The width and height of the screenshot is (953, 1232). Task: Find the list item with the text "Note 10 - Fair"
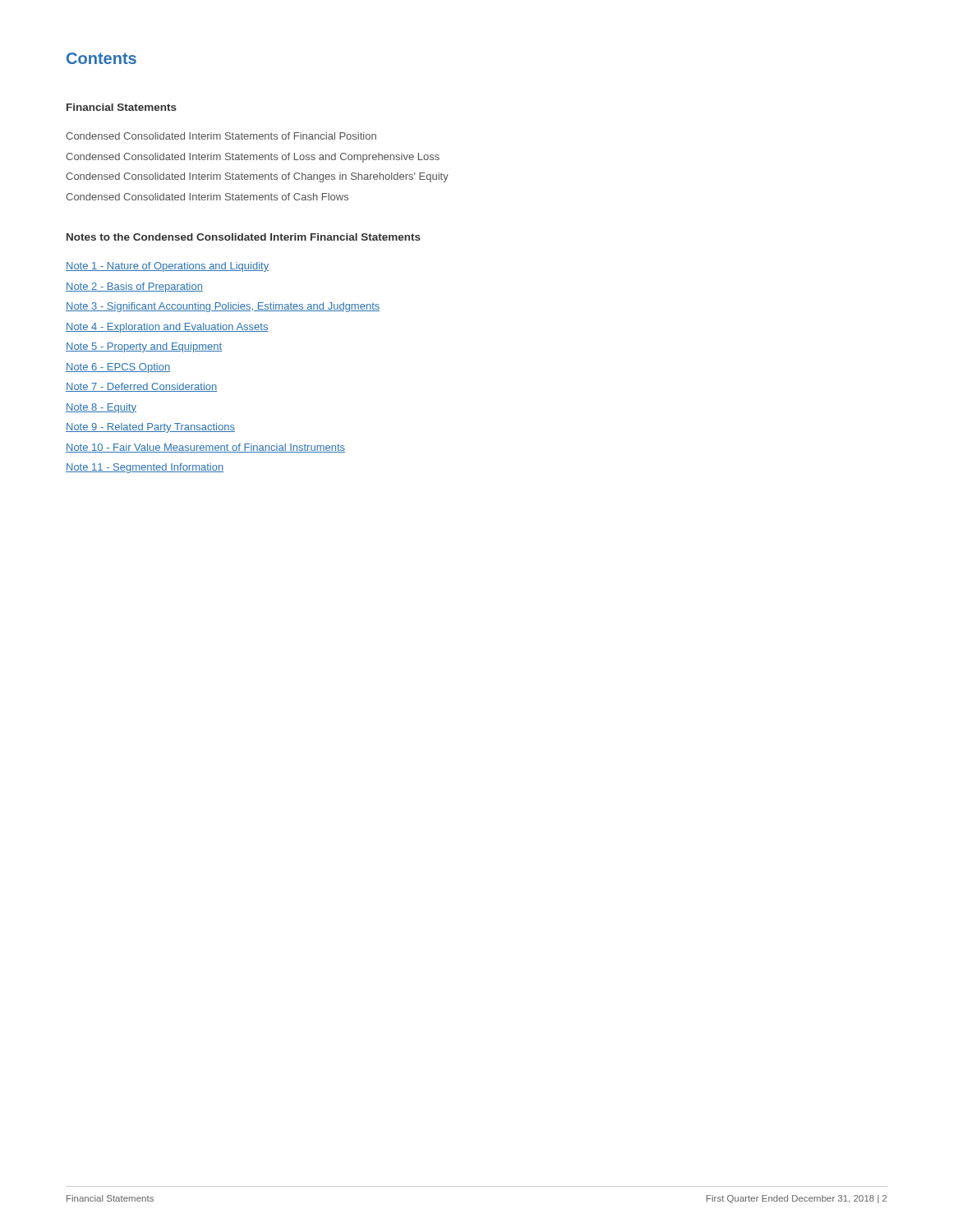pyautogui.click(x=205, y=447)
